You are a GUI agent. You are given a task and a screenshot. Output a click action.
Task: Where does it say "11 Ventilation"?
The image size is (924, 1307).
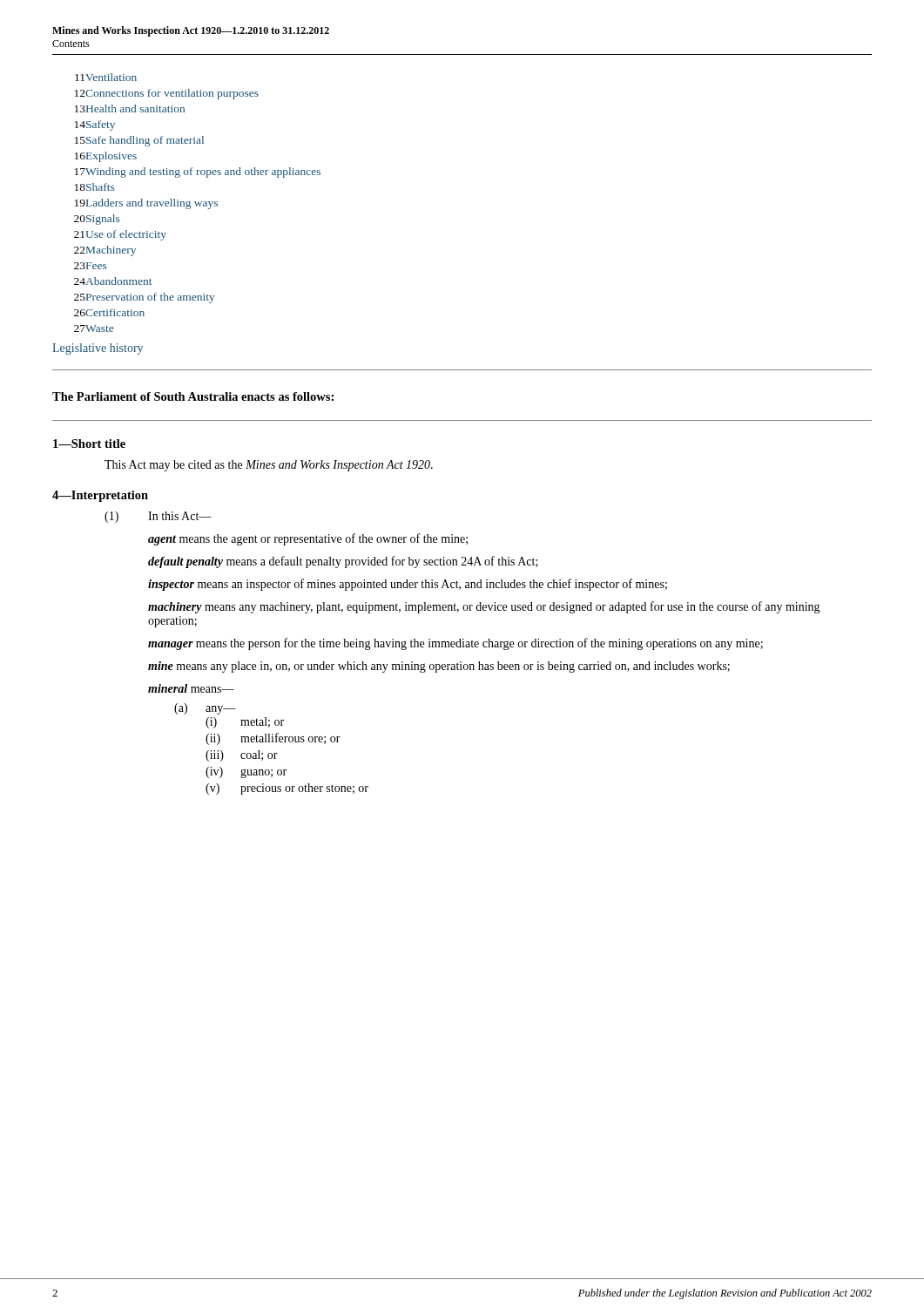coord(106,77)
